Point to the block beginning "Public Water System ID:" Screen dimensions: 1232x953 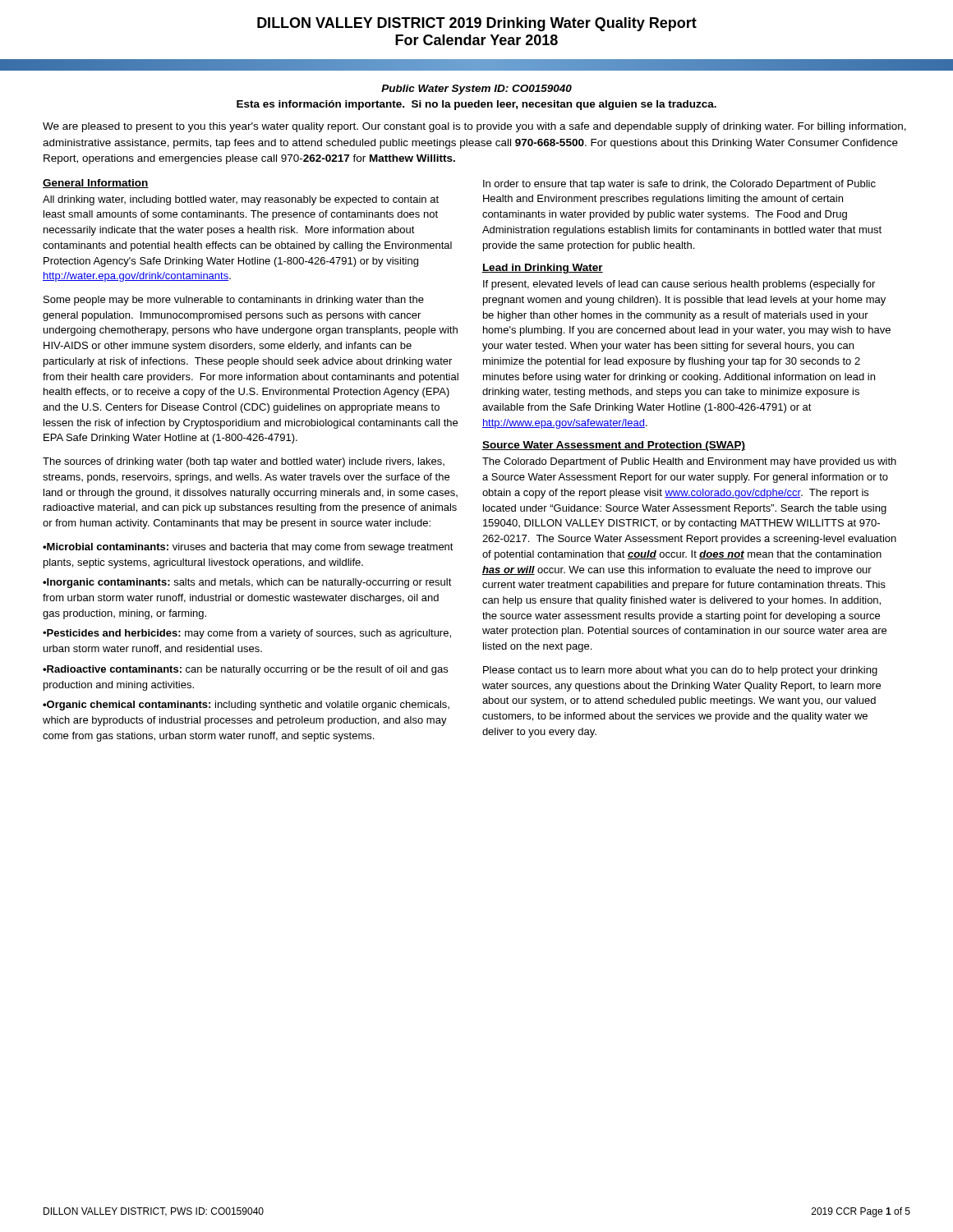click(476, 88)
